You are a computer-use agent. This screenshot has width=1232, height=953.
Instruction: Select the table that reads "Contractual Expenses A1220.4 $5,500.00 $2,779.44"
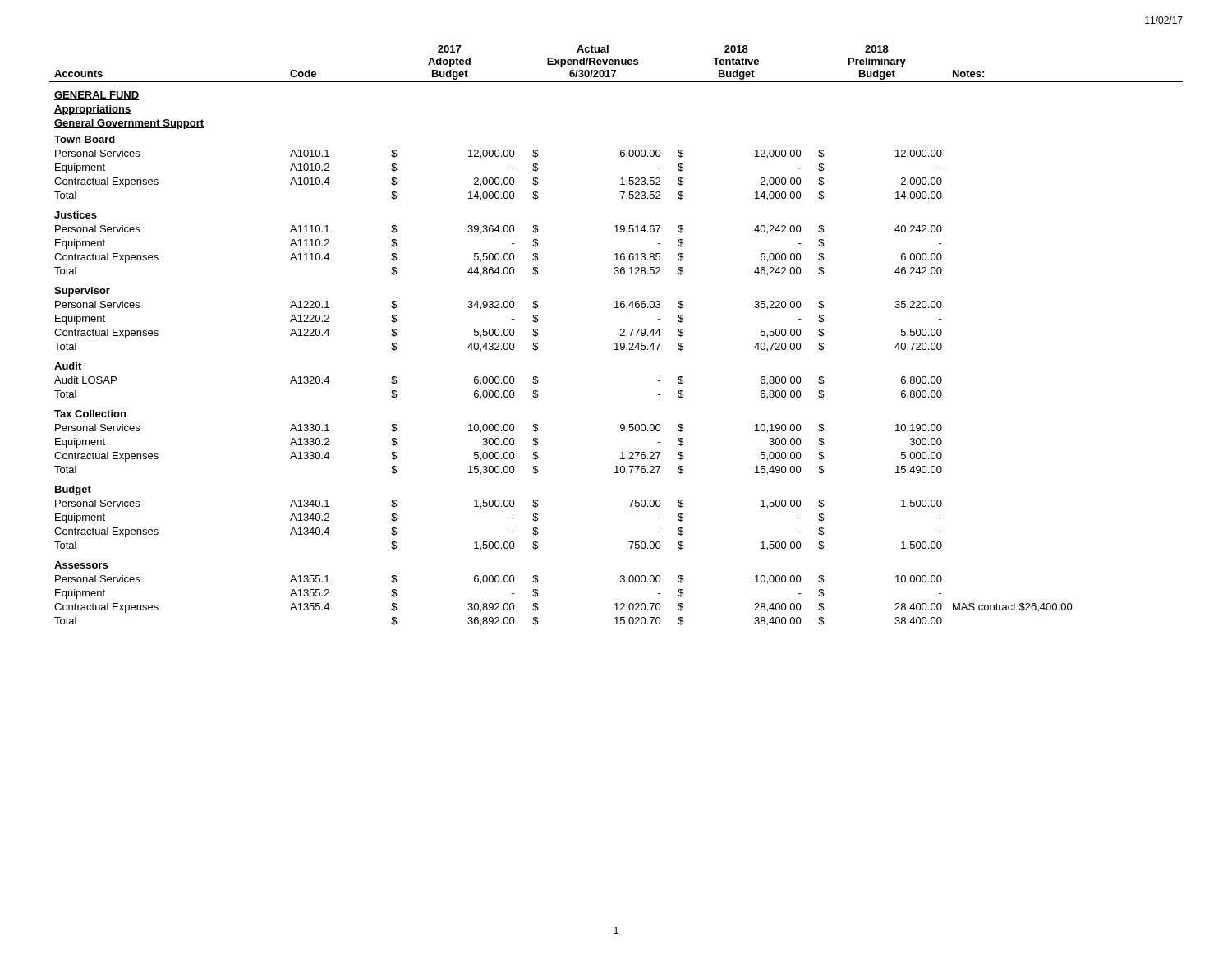(x=616, y=332)
